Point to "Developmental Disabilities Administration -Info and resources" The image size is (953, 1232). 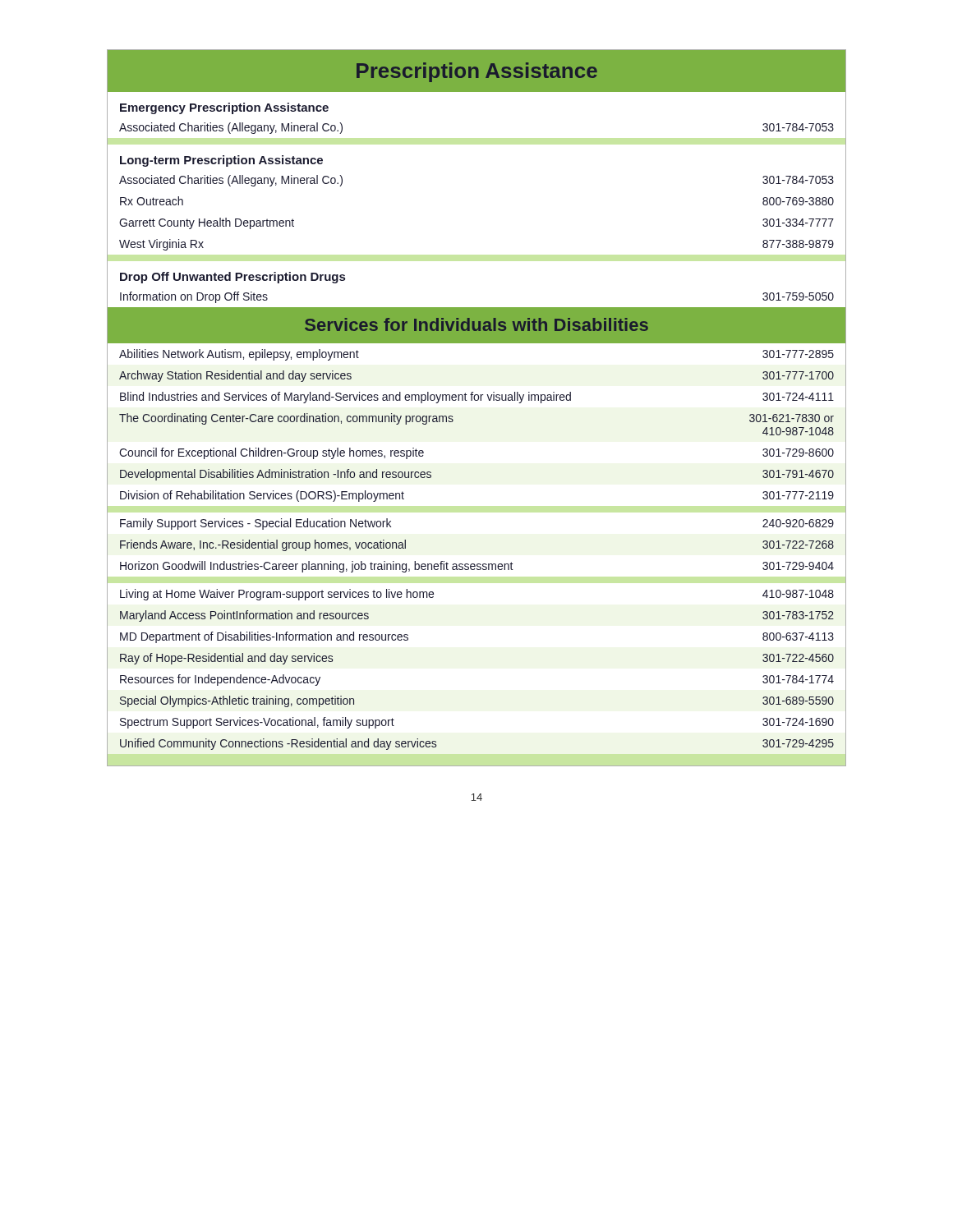coord(275,474)
